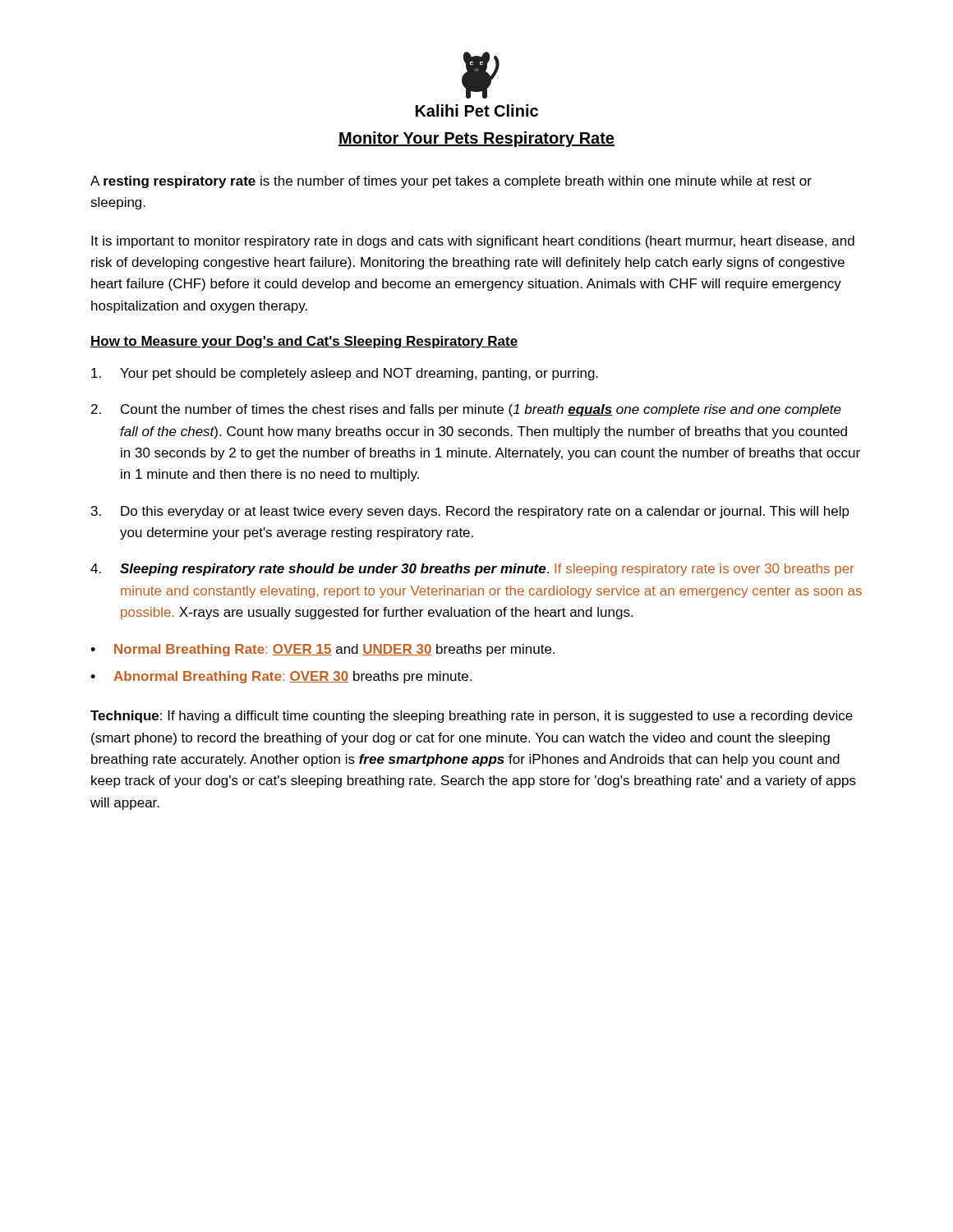Image resolution: width=953 pixels, height=1232 pixels.
Task: Locate the text block that reads "A resting respiratory rate is the number of"
Action: pyautogui.click(x=451, y=192)
